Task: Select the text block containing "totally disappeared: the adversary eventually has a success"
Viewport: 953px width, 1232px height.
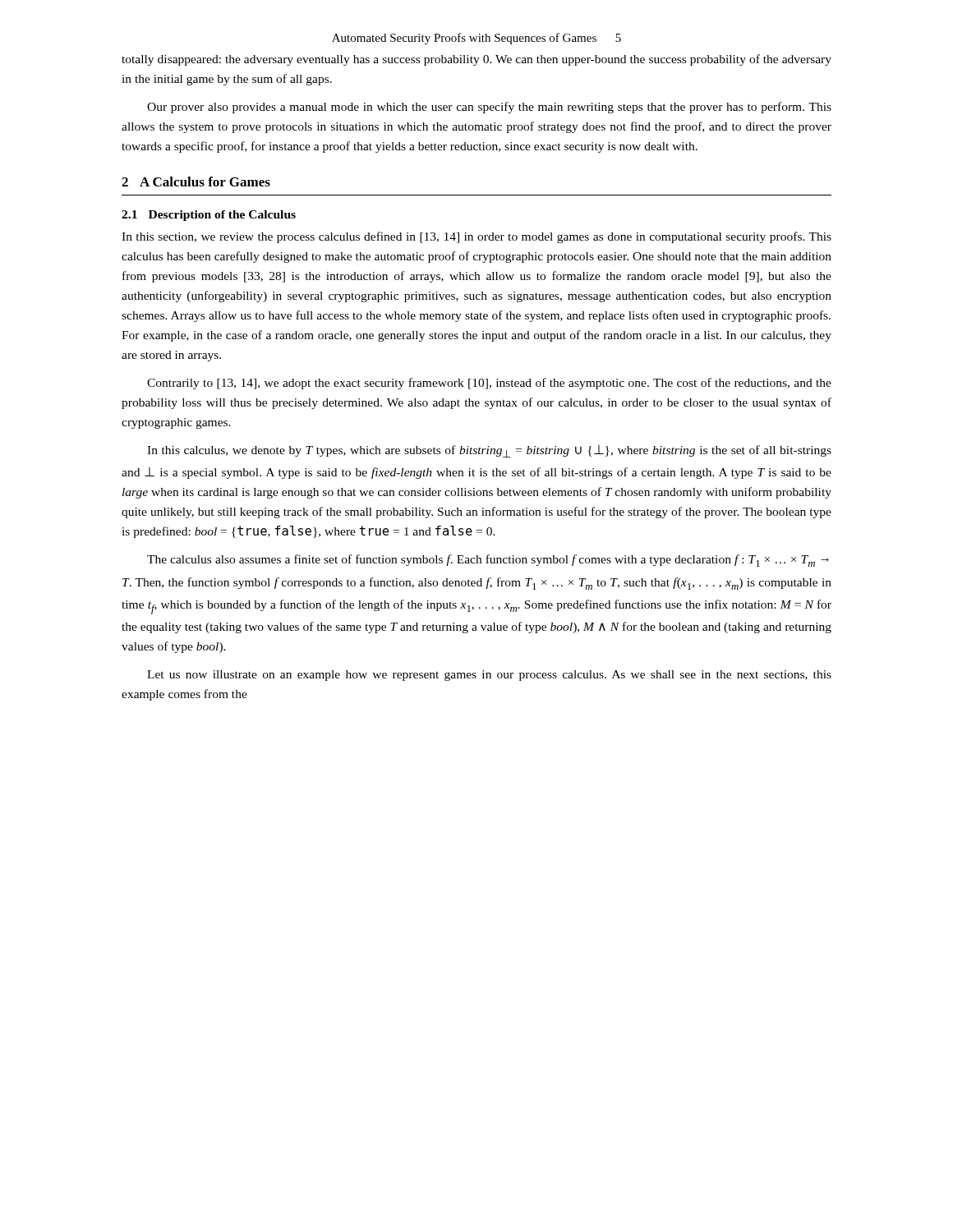Action: click(x=476, y=69)
